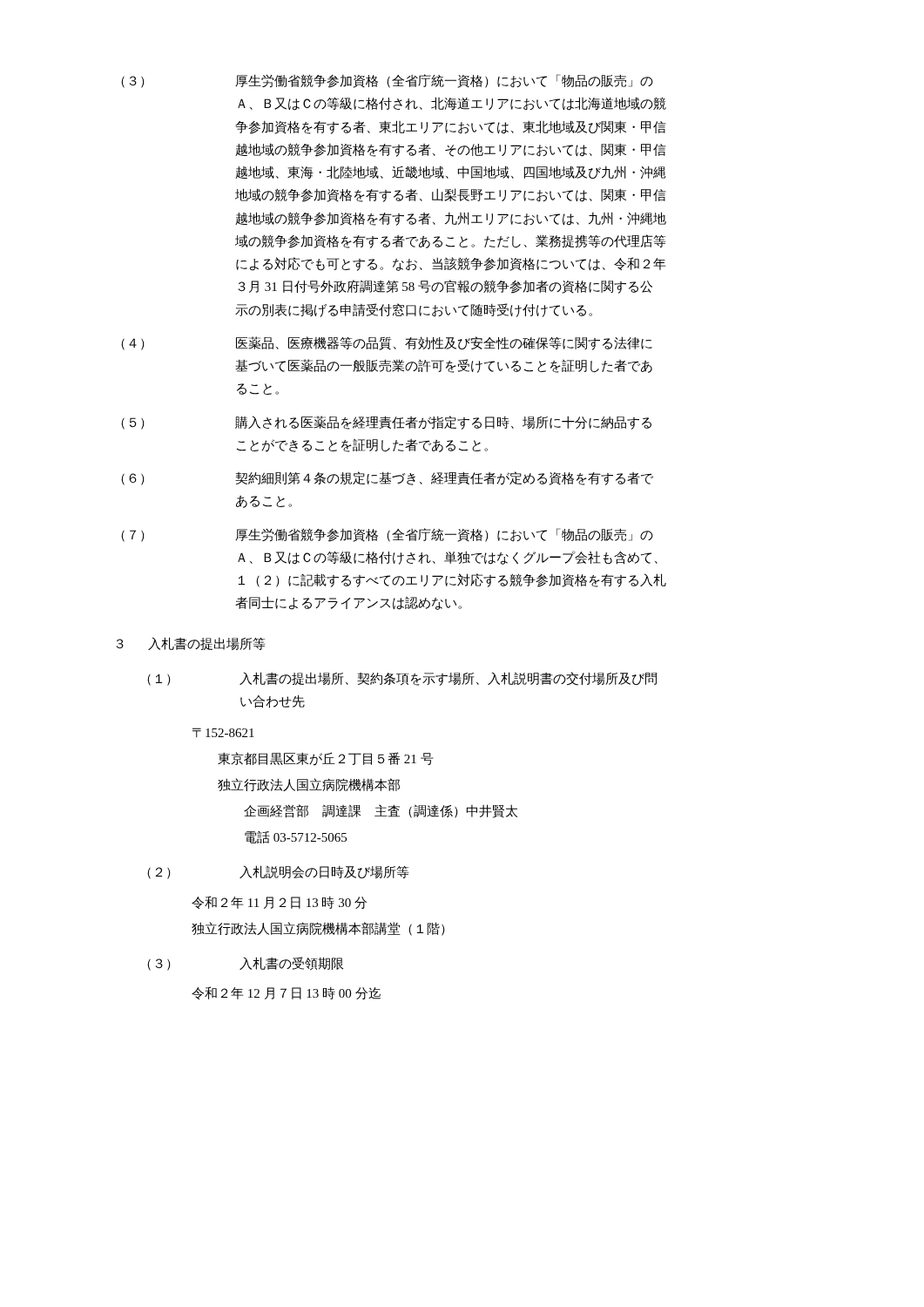Find the passage starting "（７） 厚生労働省競争参加資格（全省庁統一資格）において「物品の販売」の Ａ、Ｂ又はＣの等級に格付けされ、単独ではなくグループ会社も含めて、 １（２）に記載するすべてのエリアに対応する競争参加資格を有する入札 者同士によるアライアンスは認めない。"
This screenshot has width=924, height=1307.
click(479, 569)
